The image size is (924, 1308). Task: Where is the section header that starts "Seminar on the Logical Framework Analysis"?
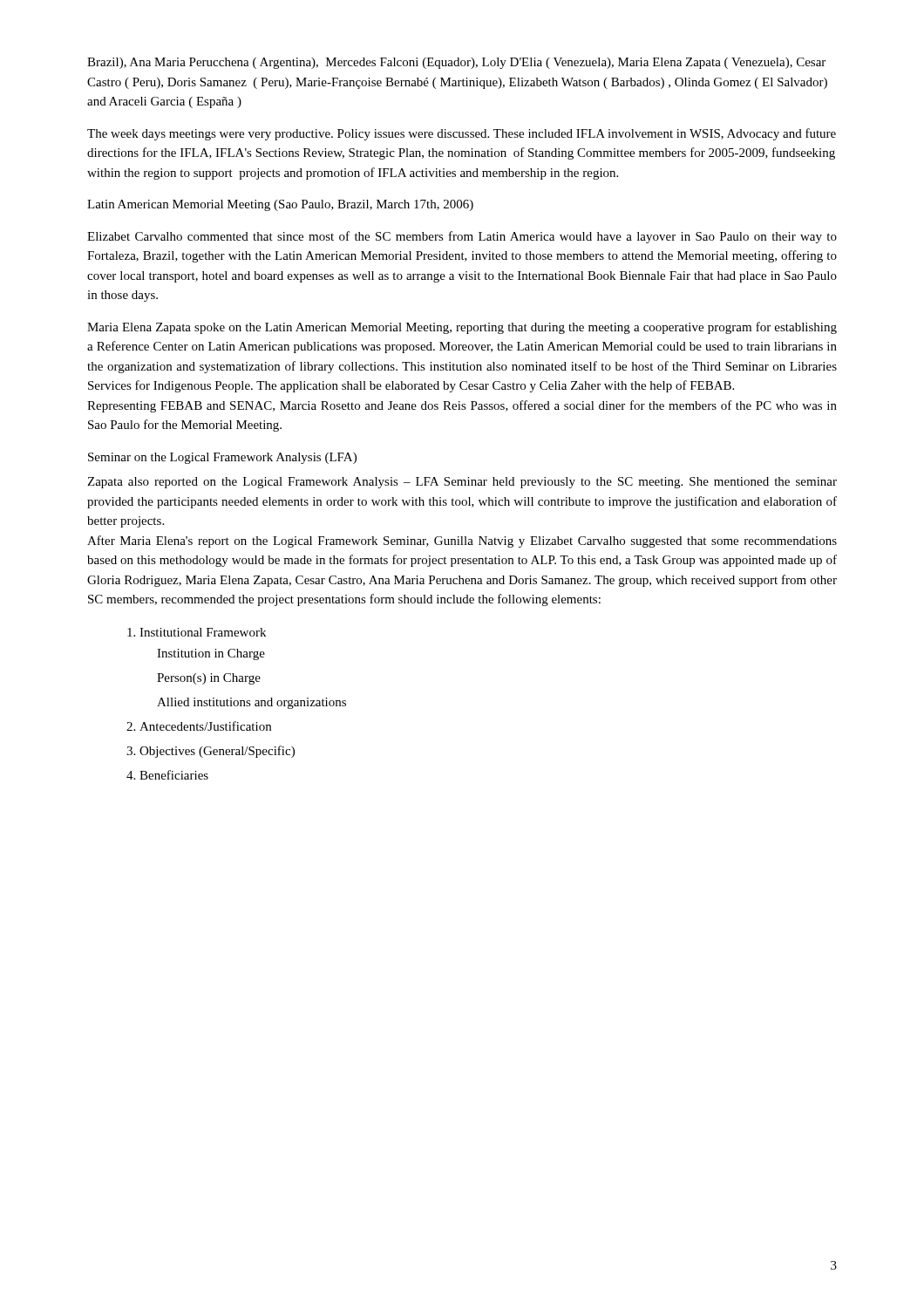[x=222, y=456]
